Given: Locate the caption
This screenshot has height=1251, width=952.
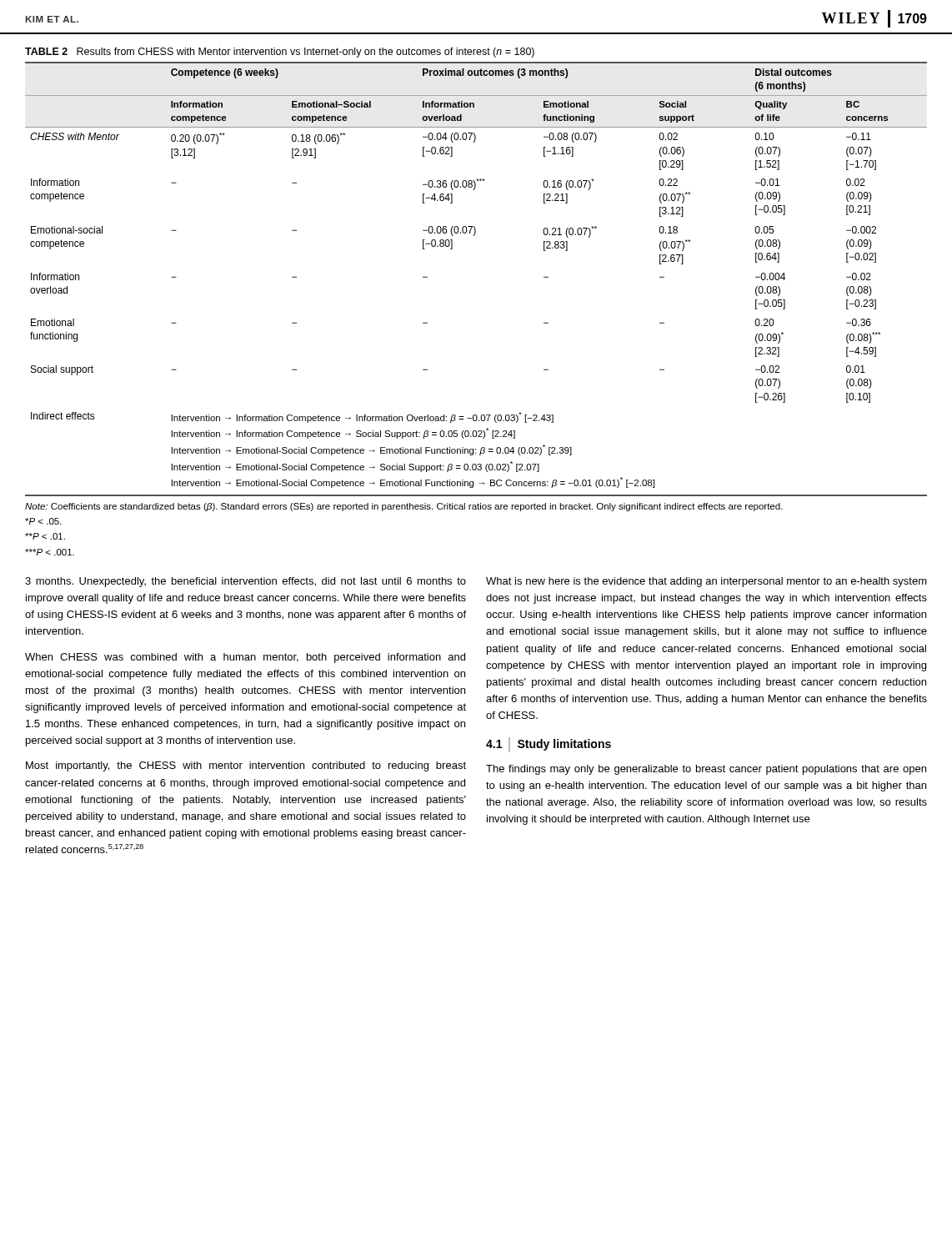Looking at the screenshot, I should click(280, 52).
